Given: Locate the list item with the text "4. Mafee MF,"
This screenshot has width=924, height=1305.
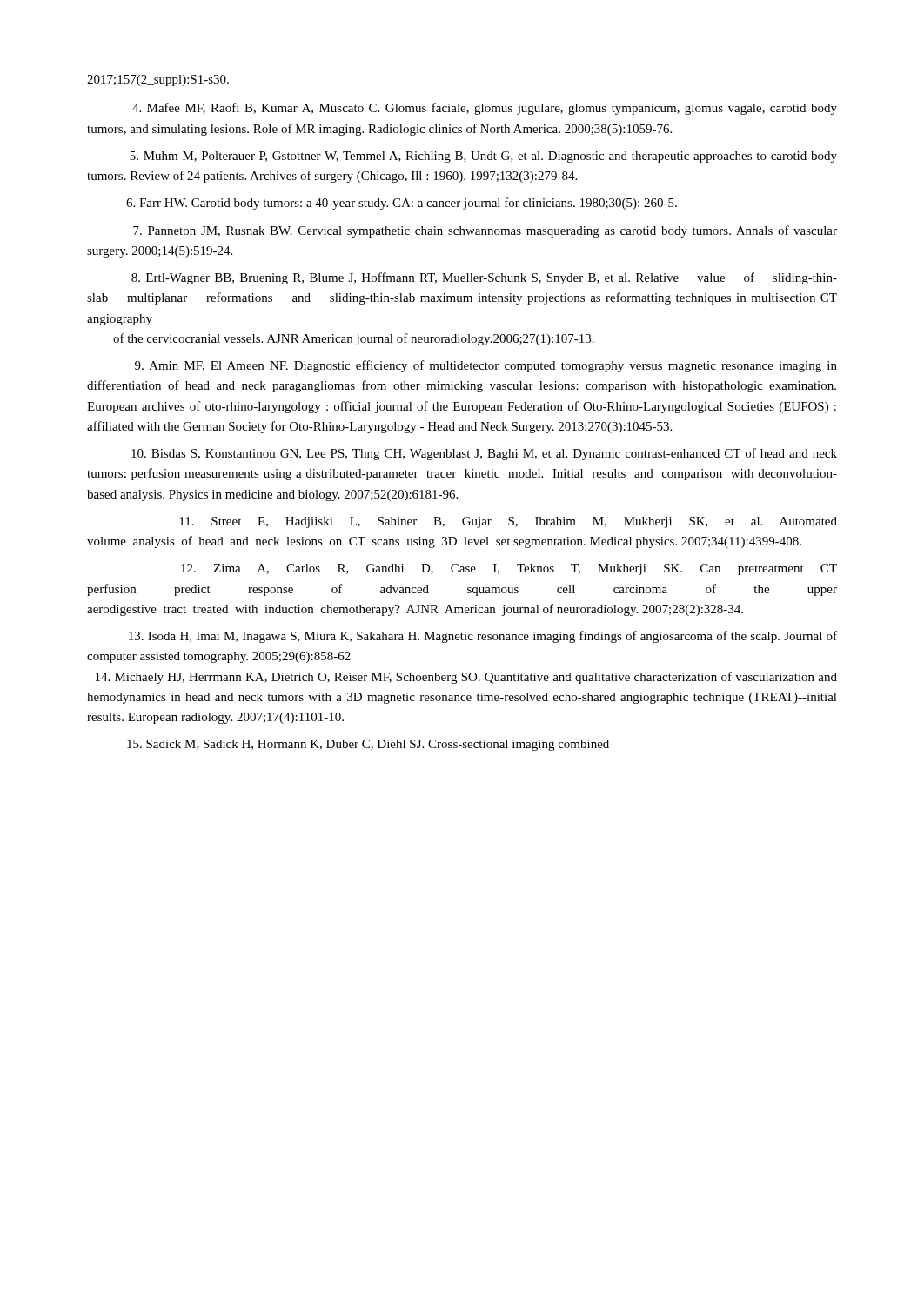Looking at the screenshot, I should (x=462, y=118).
